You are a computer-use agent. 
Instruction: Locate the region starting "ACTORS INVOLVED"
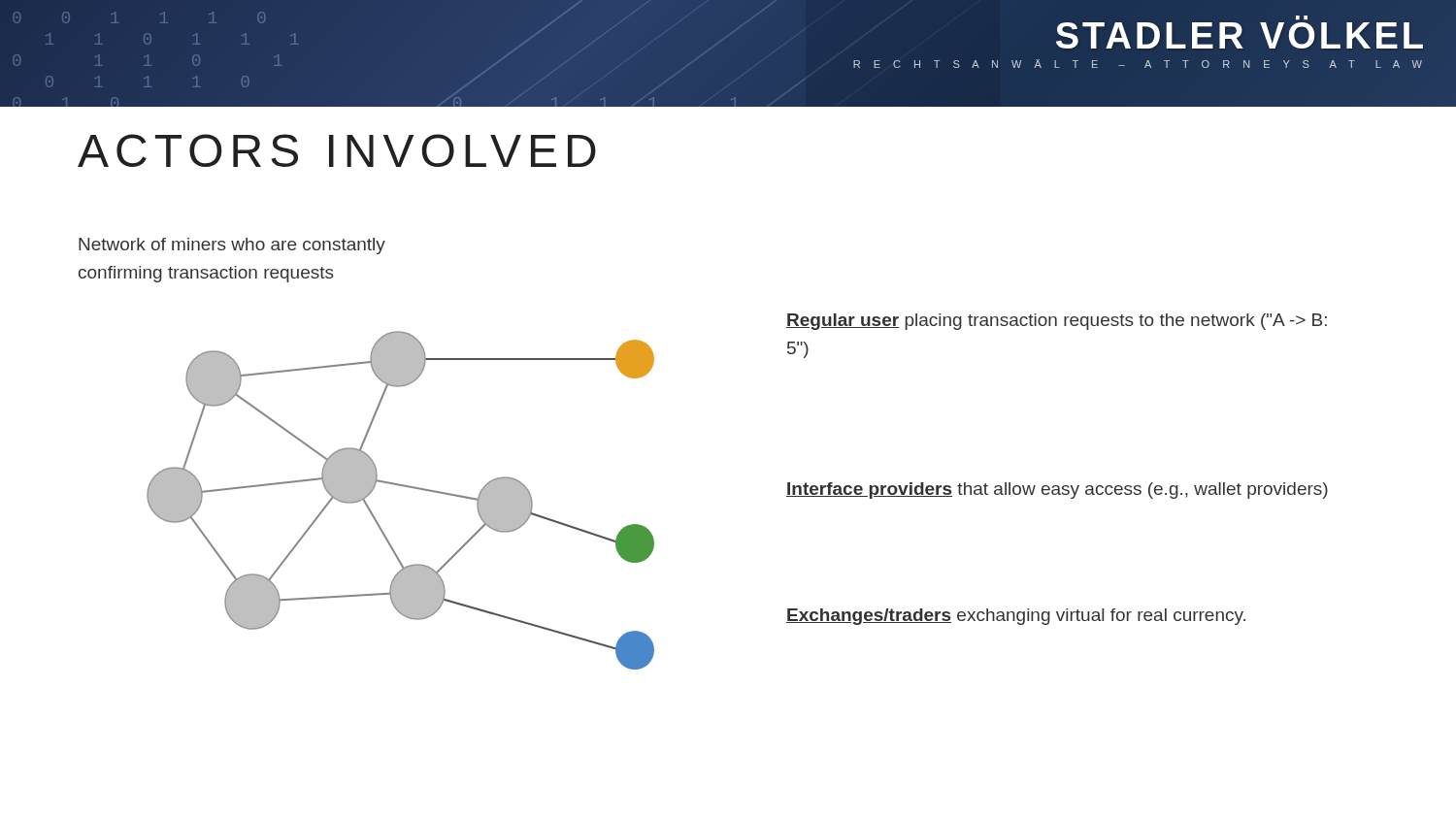[x=340, y=151]
